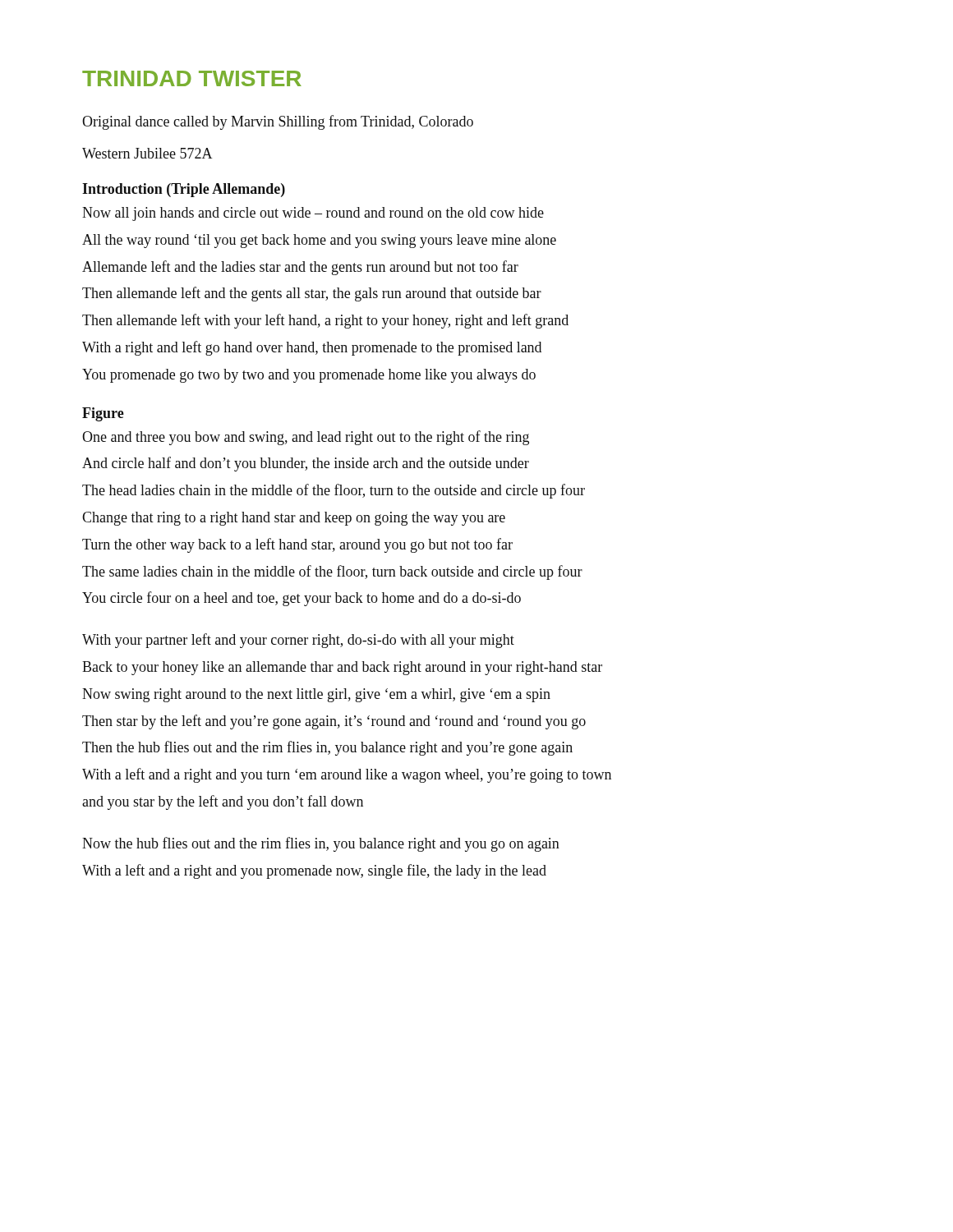The image size is (953, 1232).
Task: Point to the text starting "Turn the other way back to"
Action: pos(297,544)
